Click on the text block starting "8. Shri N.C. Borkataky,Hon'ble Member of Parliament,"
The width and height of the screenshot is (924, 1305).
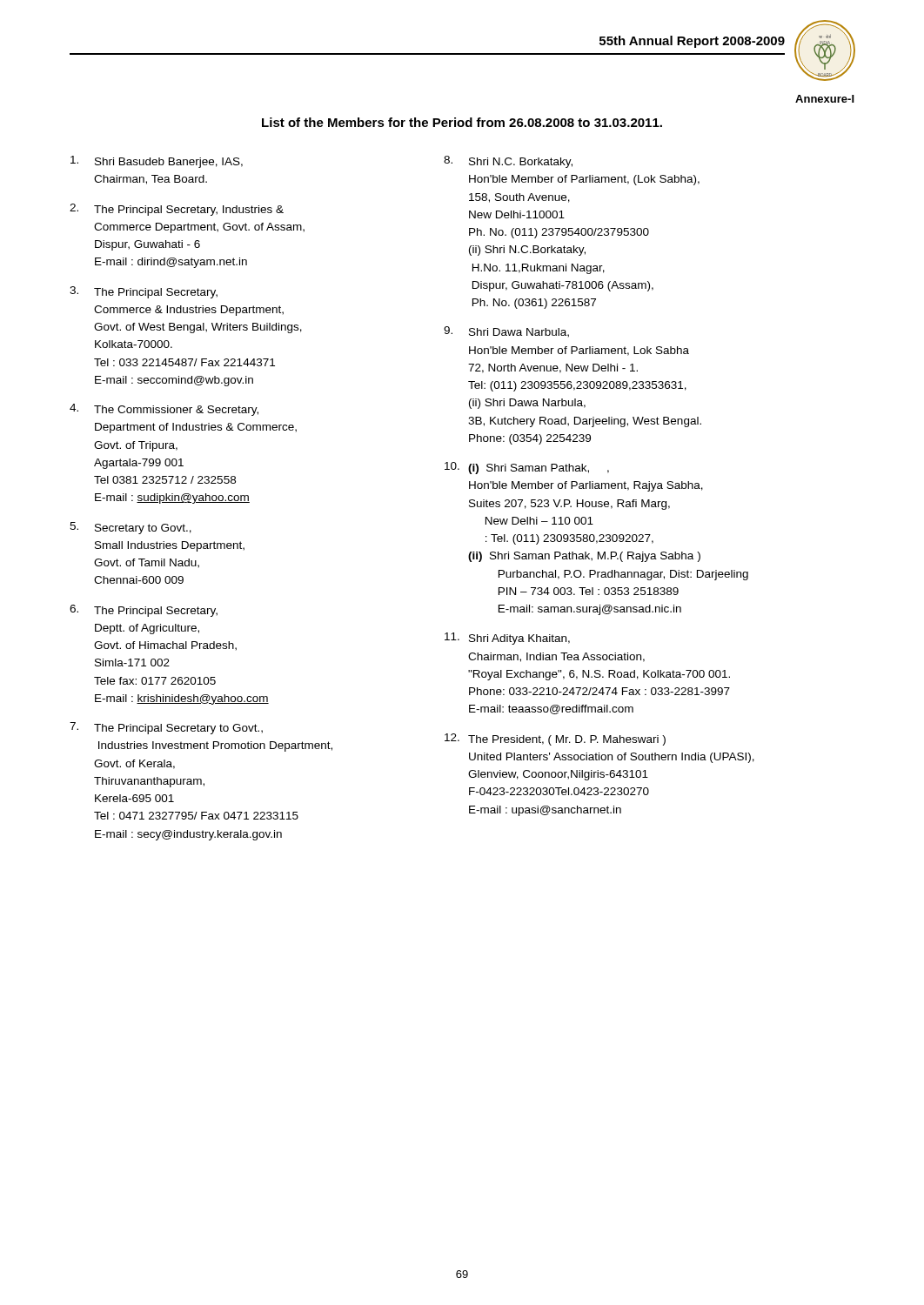click(572, 232)
